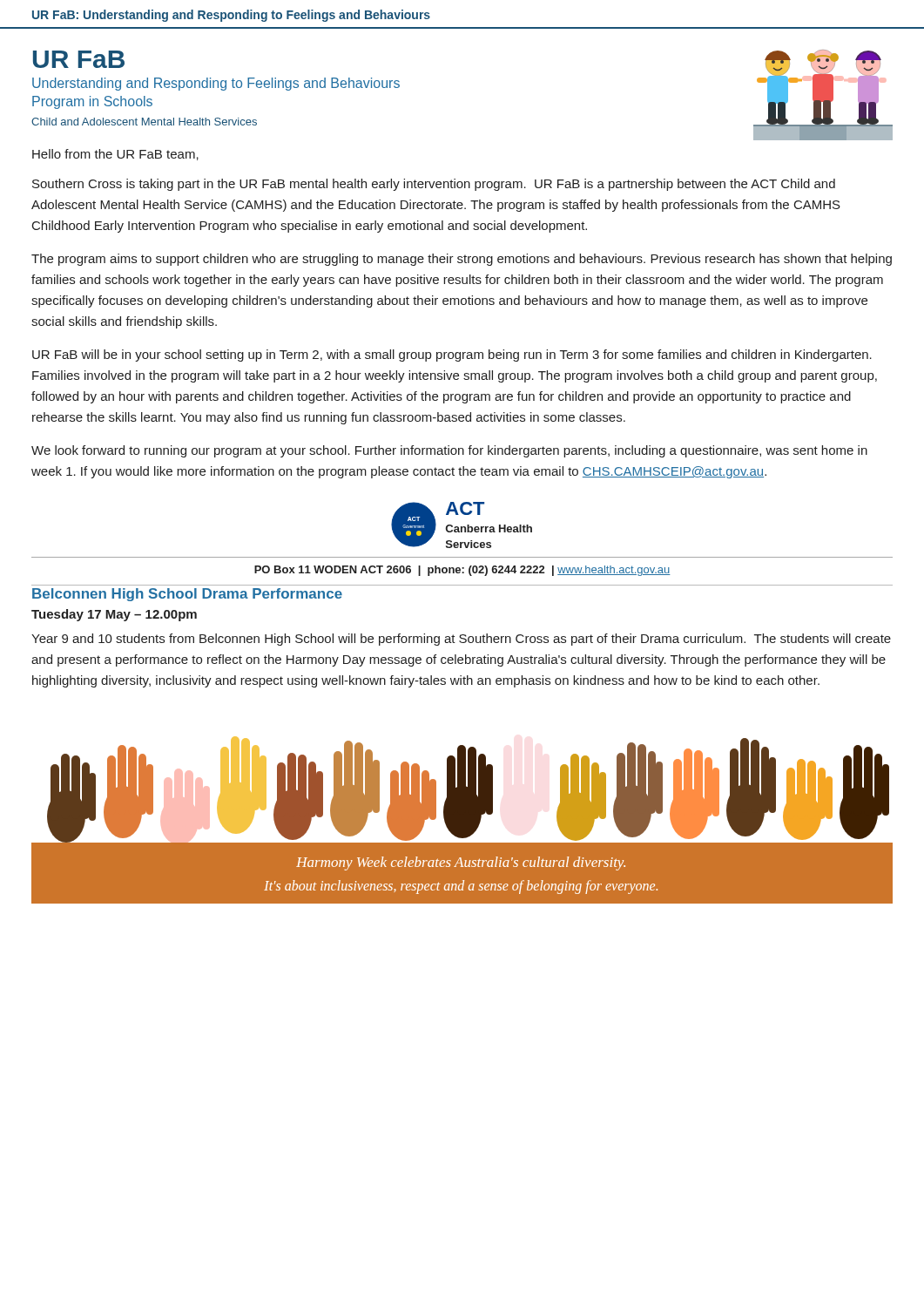This screenshot has height=1307, width=924.
Task: Select the element starting "Southern Cross is taking part in the UR"
Action: tap(436, 204)
